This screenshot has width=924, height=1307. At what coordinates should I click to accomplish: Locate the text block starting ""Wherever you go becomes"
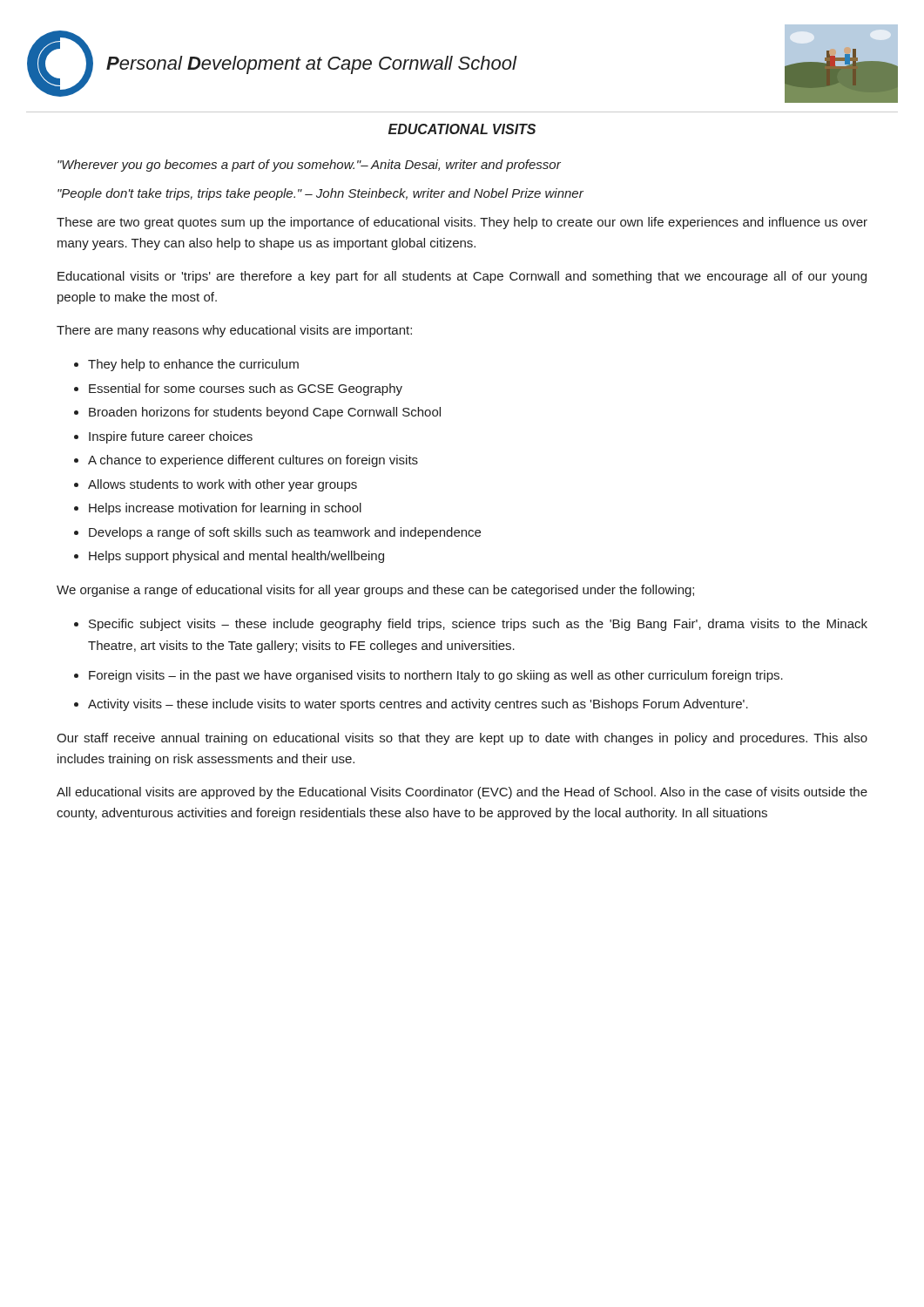[x=309, y=164]
